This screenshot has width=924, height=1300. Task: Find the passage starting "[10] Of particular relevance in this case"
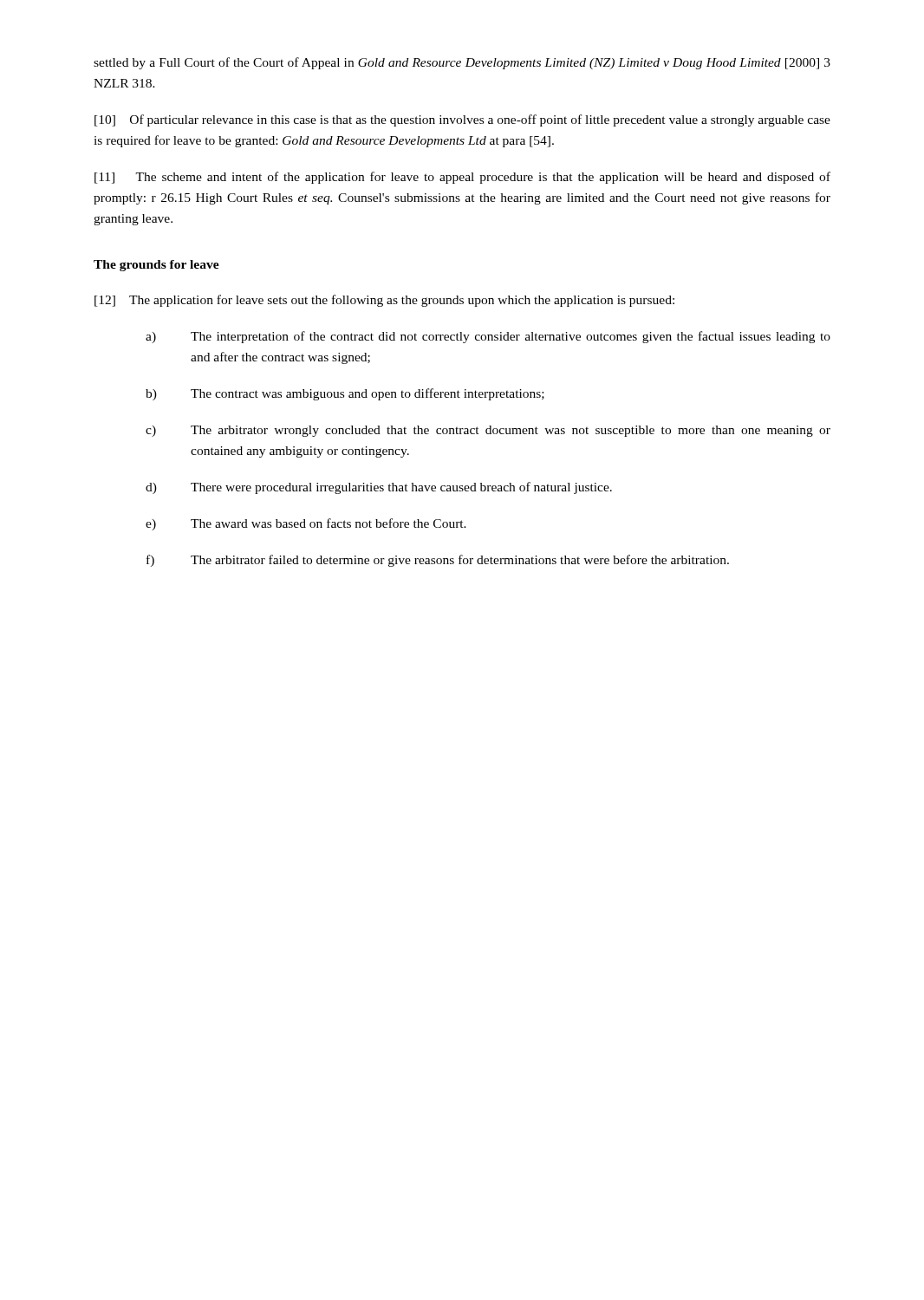pyautogui.click(x=462, y=130)
